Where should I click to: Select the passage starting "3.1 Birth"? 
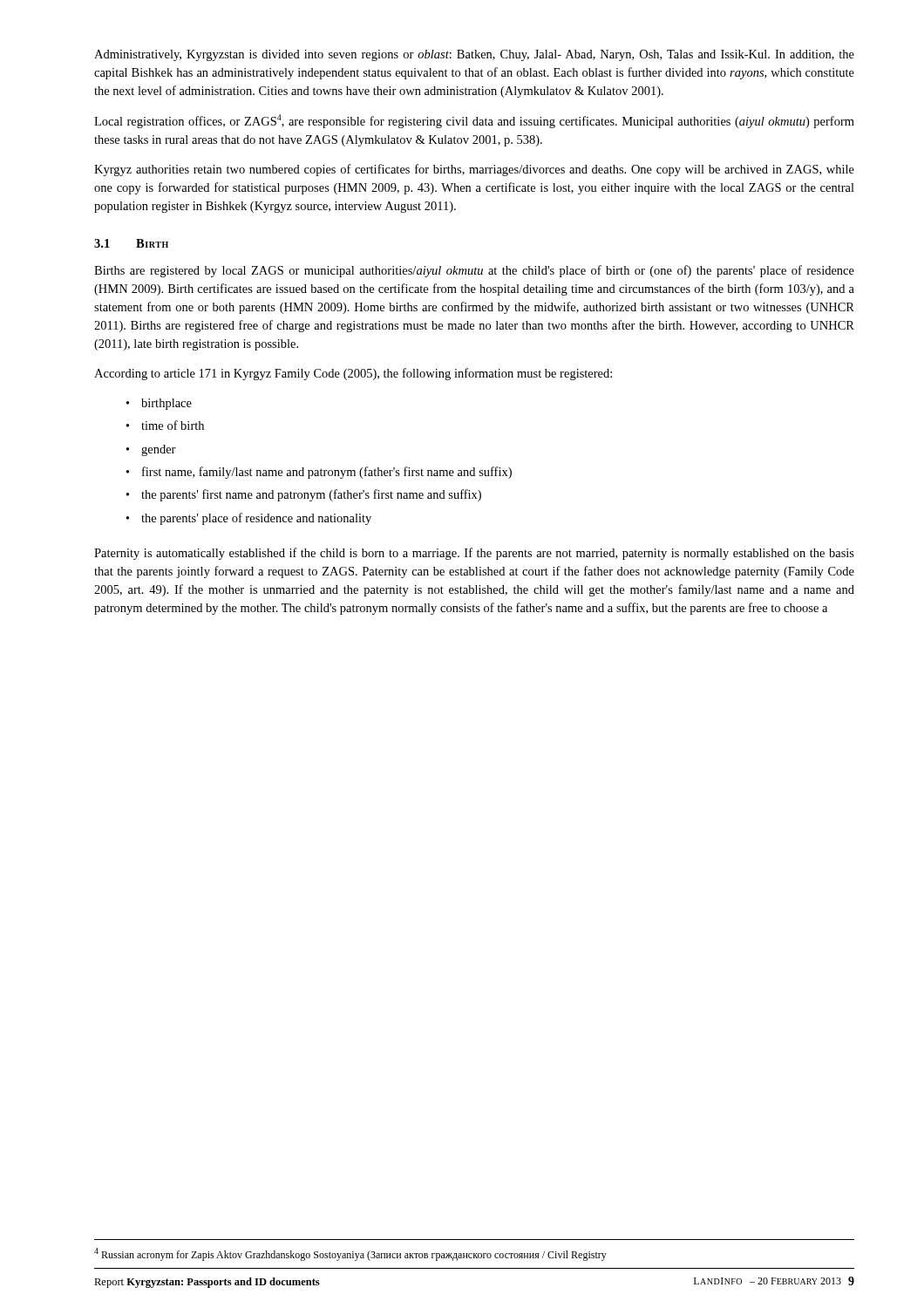tap(132, 244)
